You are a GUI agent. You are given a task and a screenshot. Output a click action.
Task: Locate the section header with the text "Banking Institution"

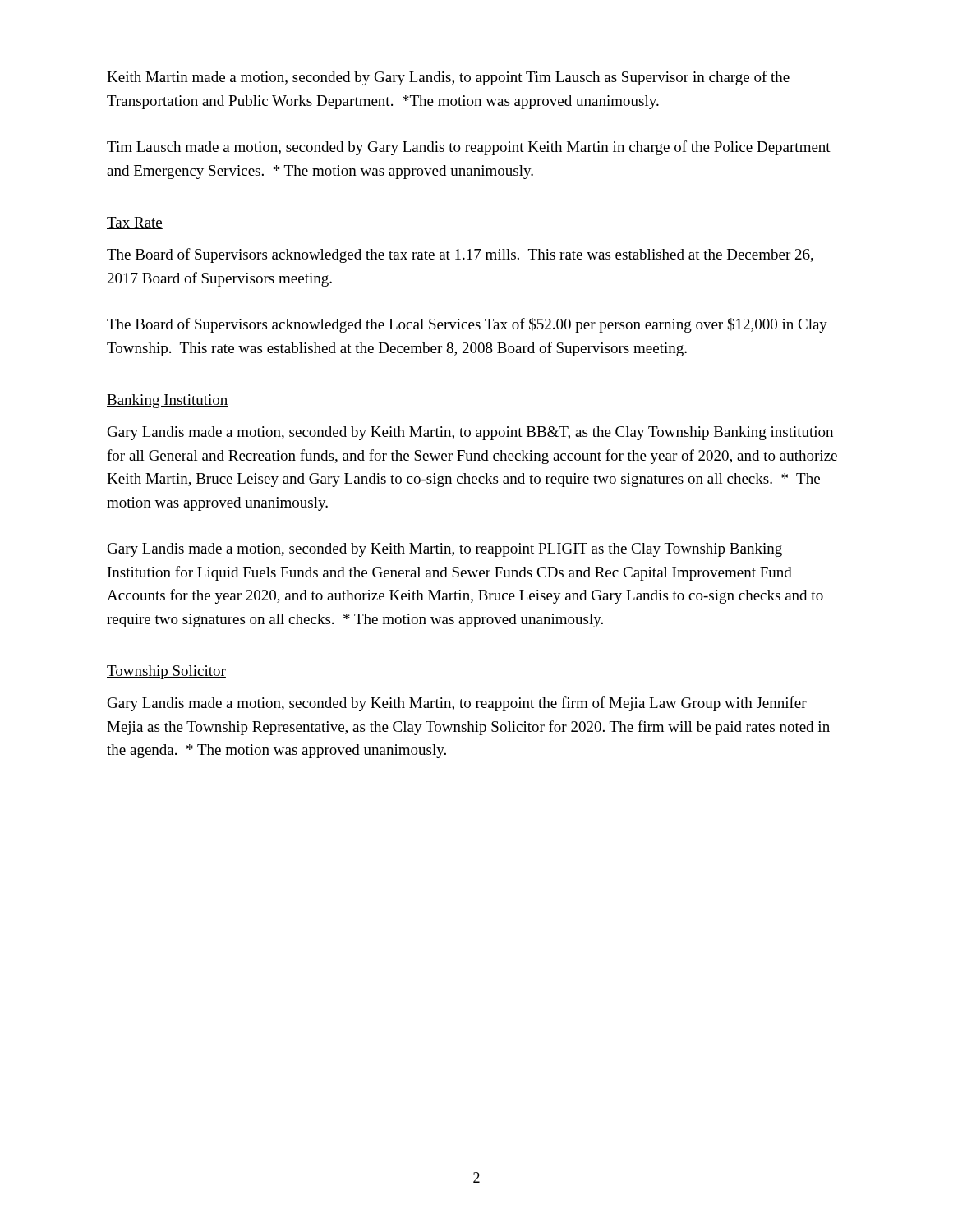click(167, 400)
